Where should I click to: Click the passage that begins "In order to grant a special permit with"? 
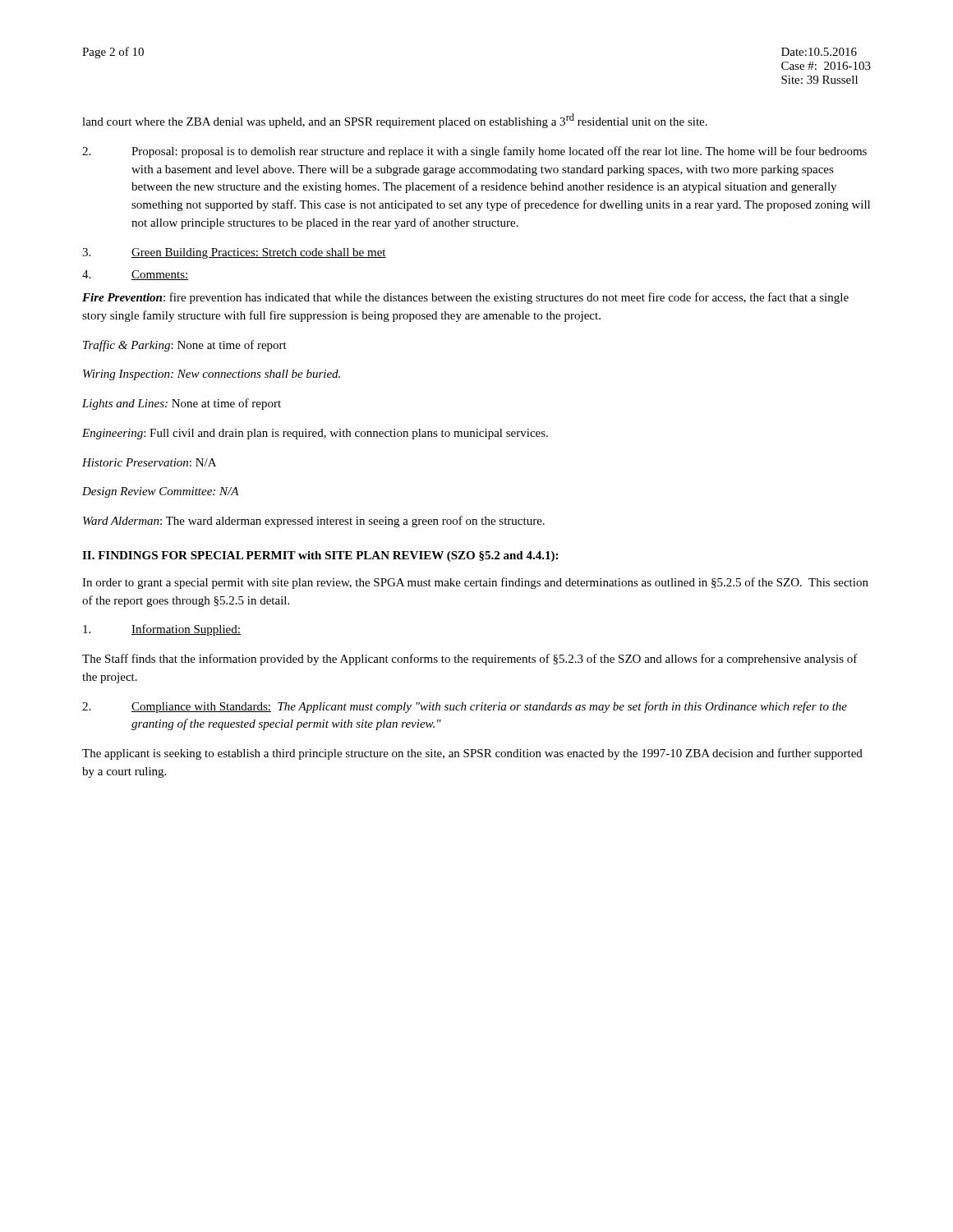tap(476, 592)
